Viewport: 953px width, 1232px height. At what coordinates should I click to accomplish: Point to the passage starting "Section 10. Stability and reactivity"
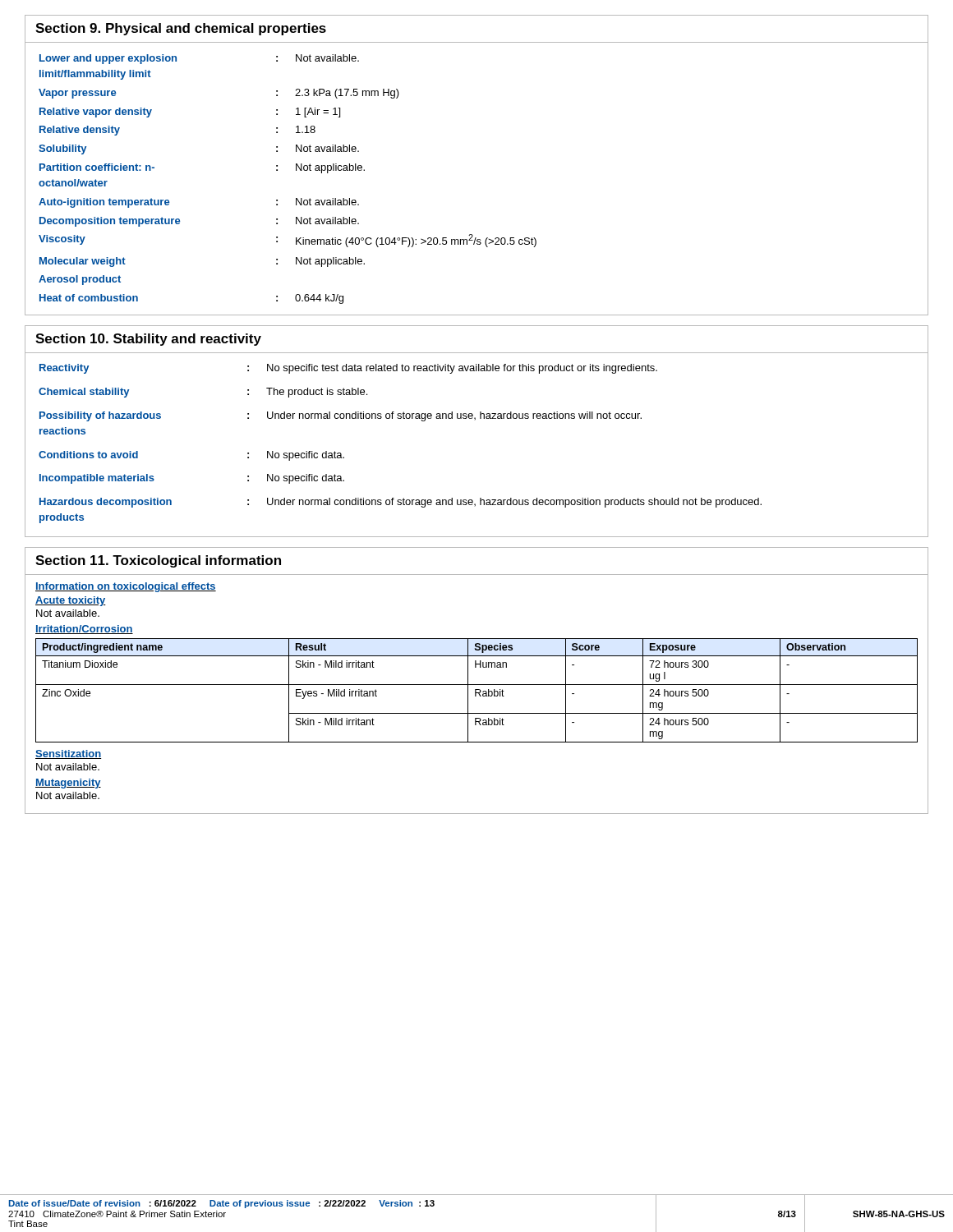(x=148, y=339)
